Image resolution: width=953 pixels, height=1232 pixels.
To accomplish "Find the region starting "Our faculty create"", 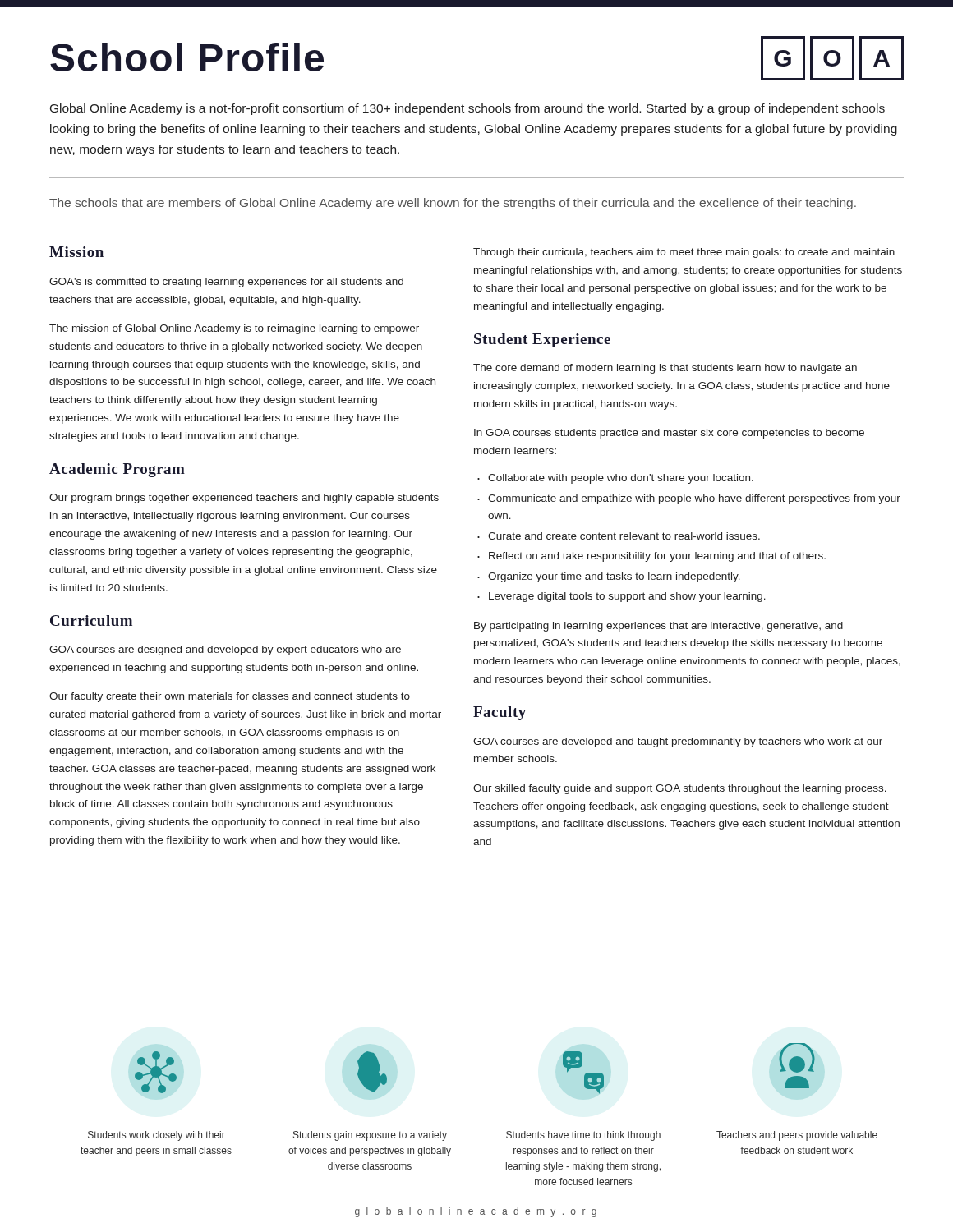I will (246, 769).
